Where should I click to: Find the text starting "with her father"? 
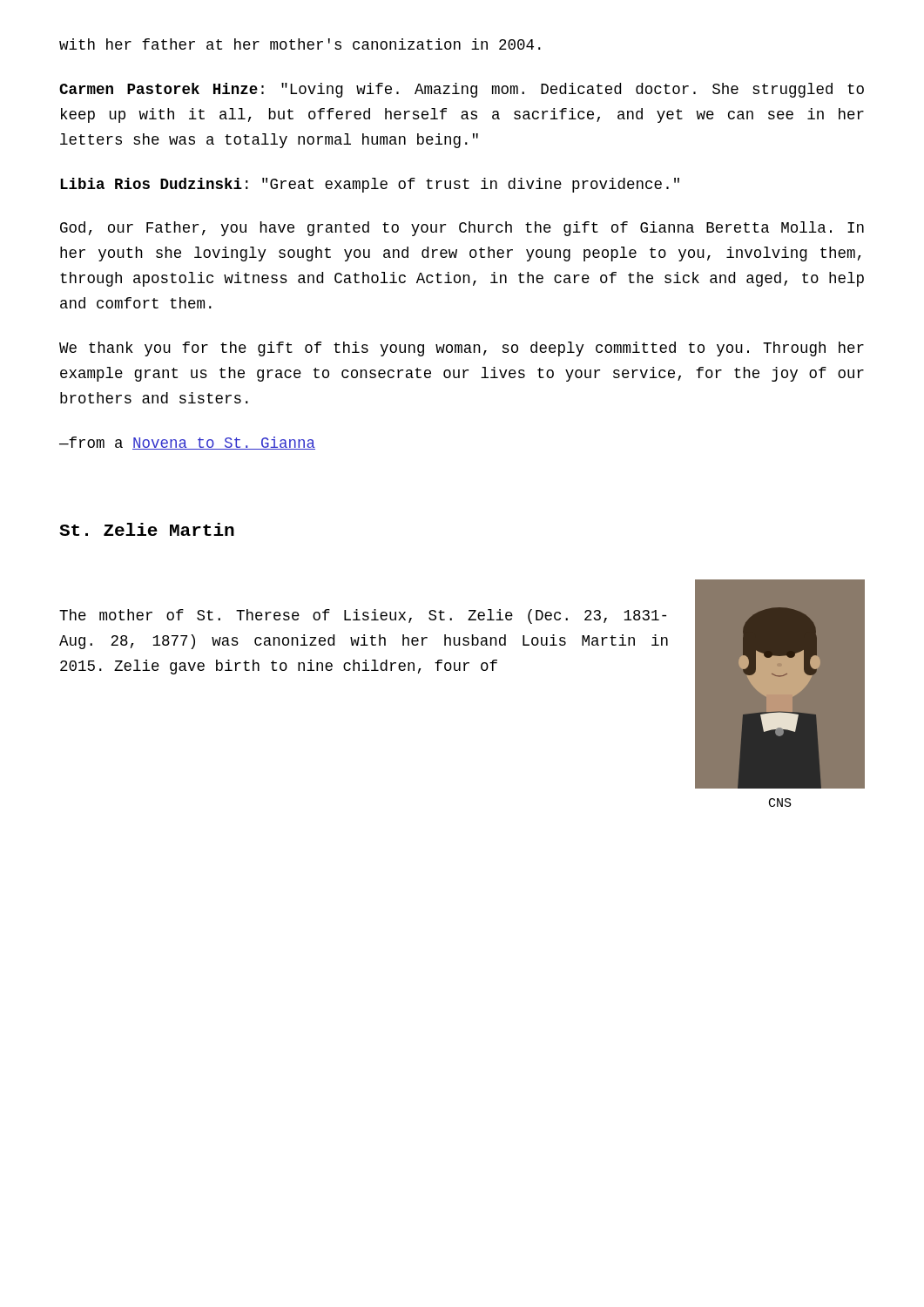(x=302, y=45)
